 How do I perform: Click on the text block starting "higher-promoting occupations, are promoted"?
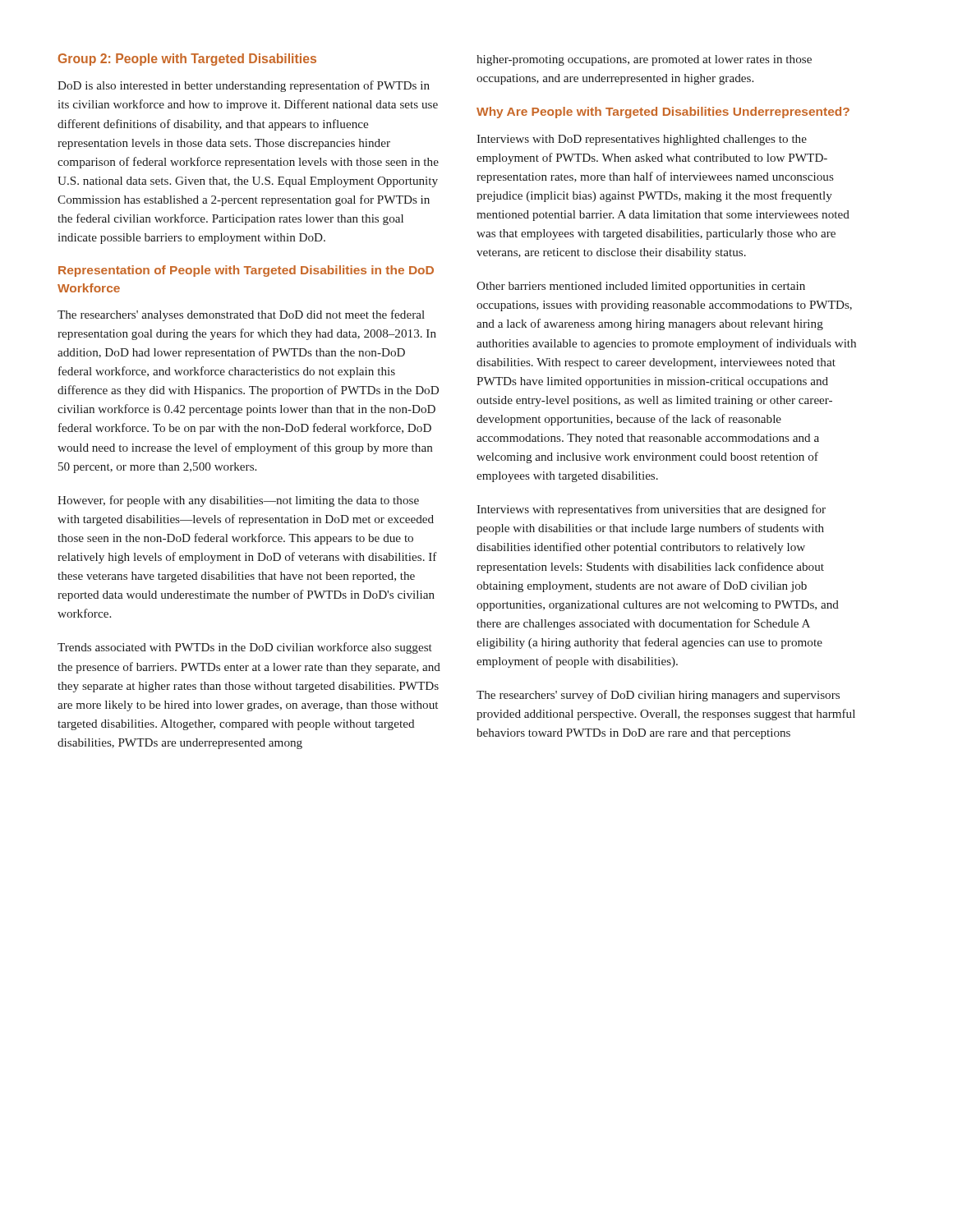[x=644, y=68]
